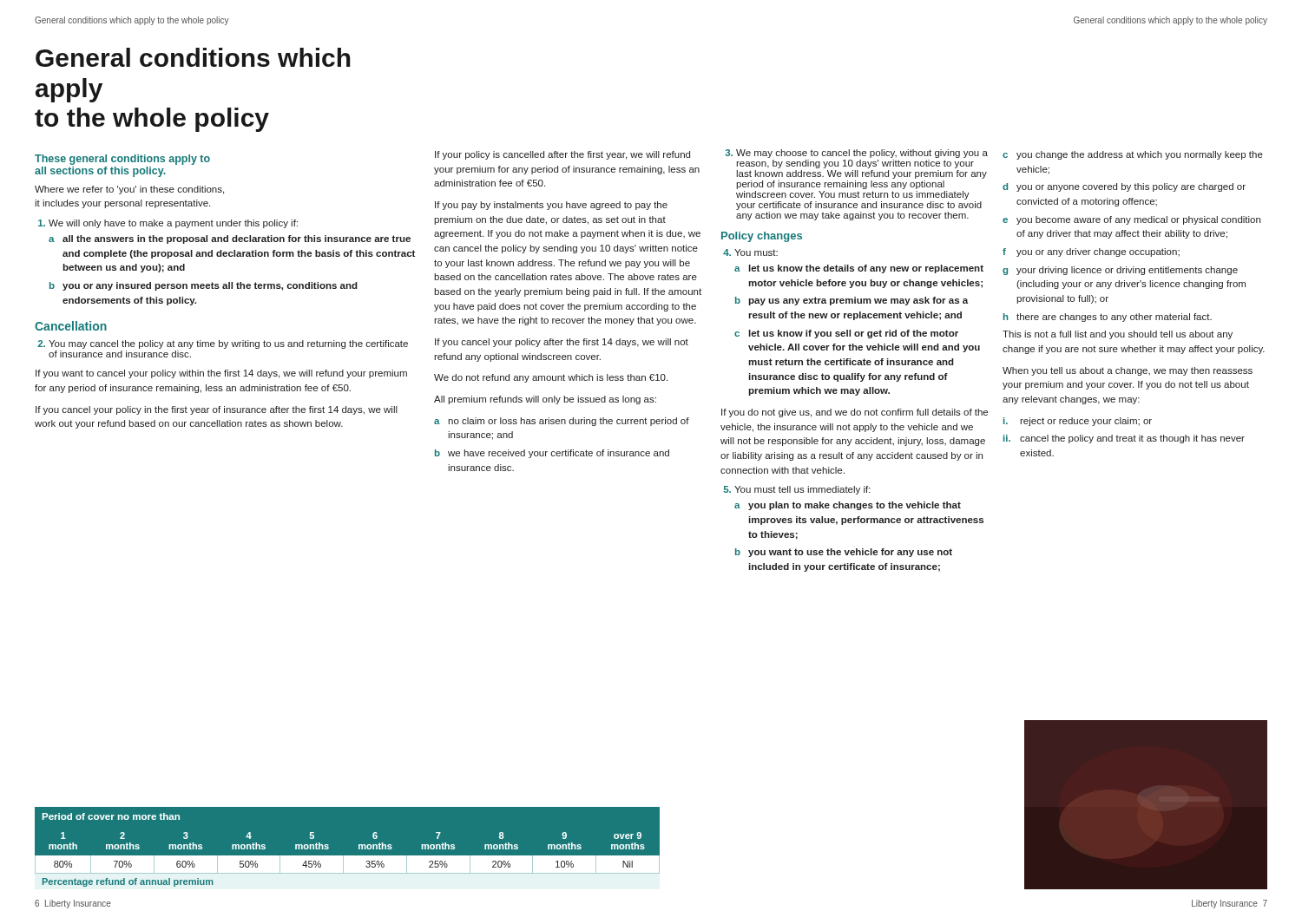Navigate to the text block starting "You must: alet us know"
This screenshot has width=1302, height=924.
tap(862, 323)
